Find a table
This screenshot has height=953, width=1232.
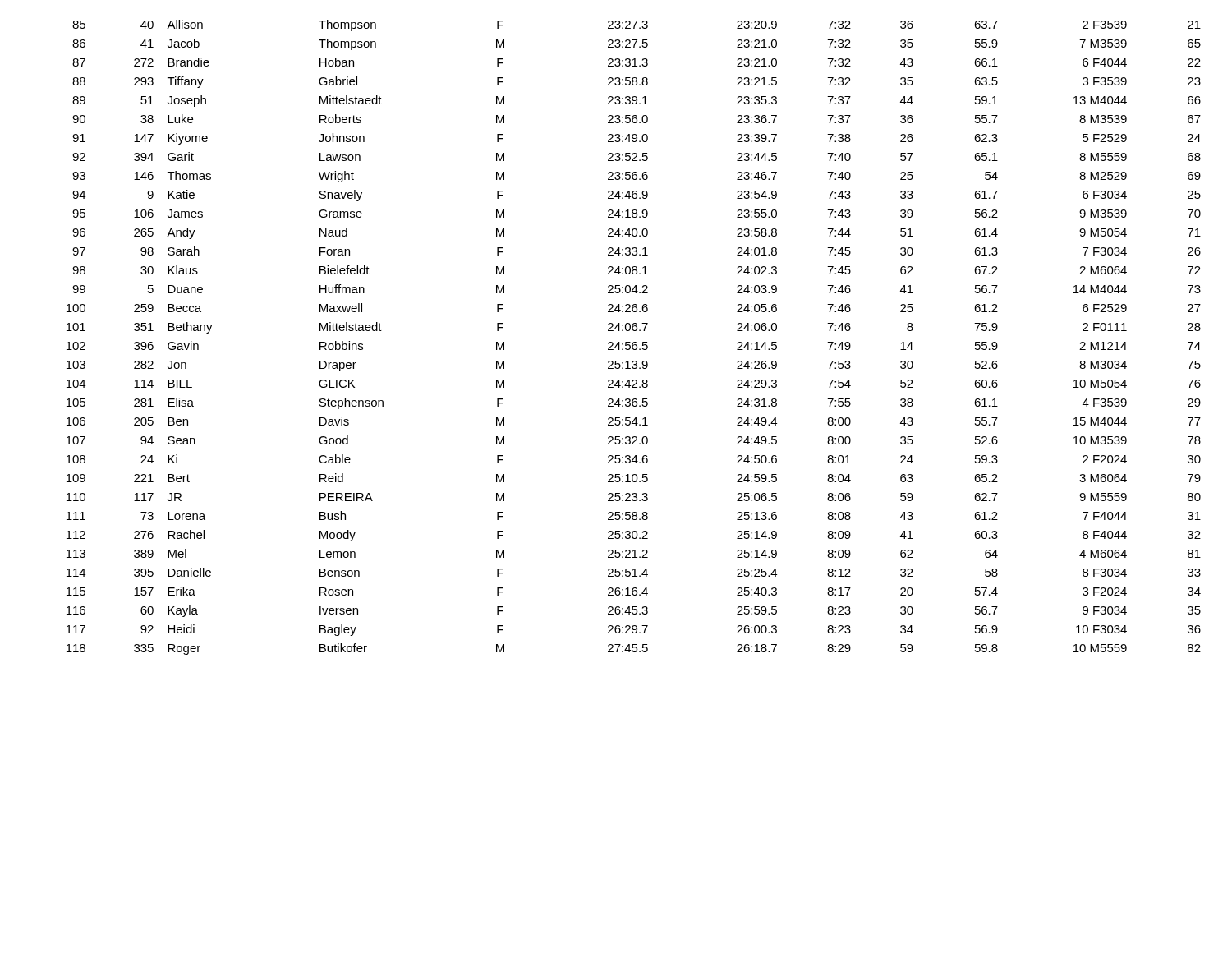(616, 336)
